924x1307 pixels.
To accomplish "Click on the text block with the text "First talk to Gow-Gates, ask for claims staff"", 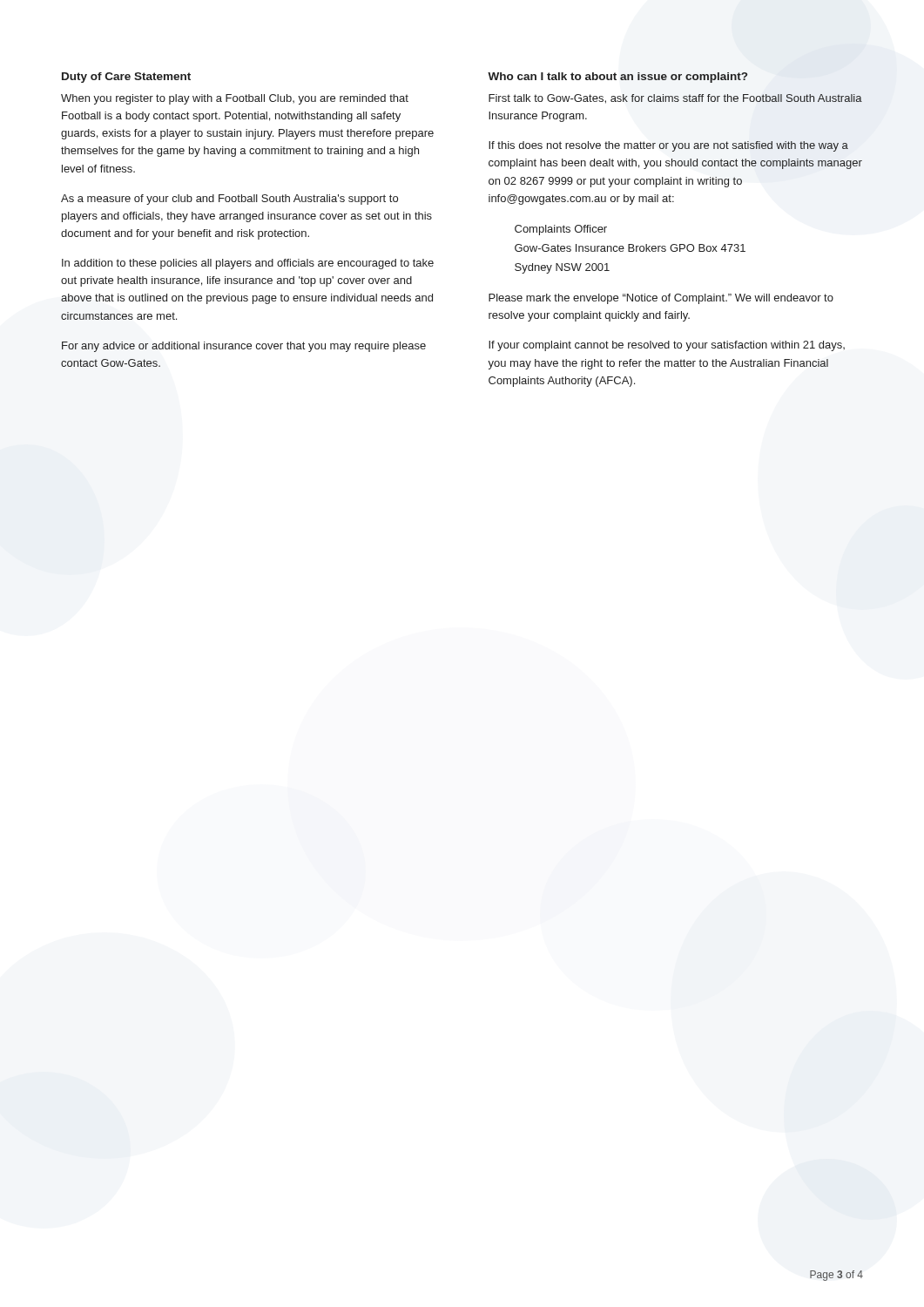I will (675, 107).
